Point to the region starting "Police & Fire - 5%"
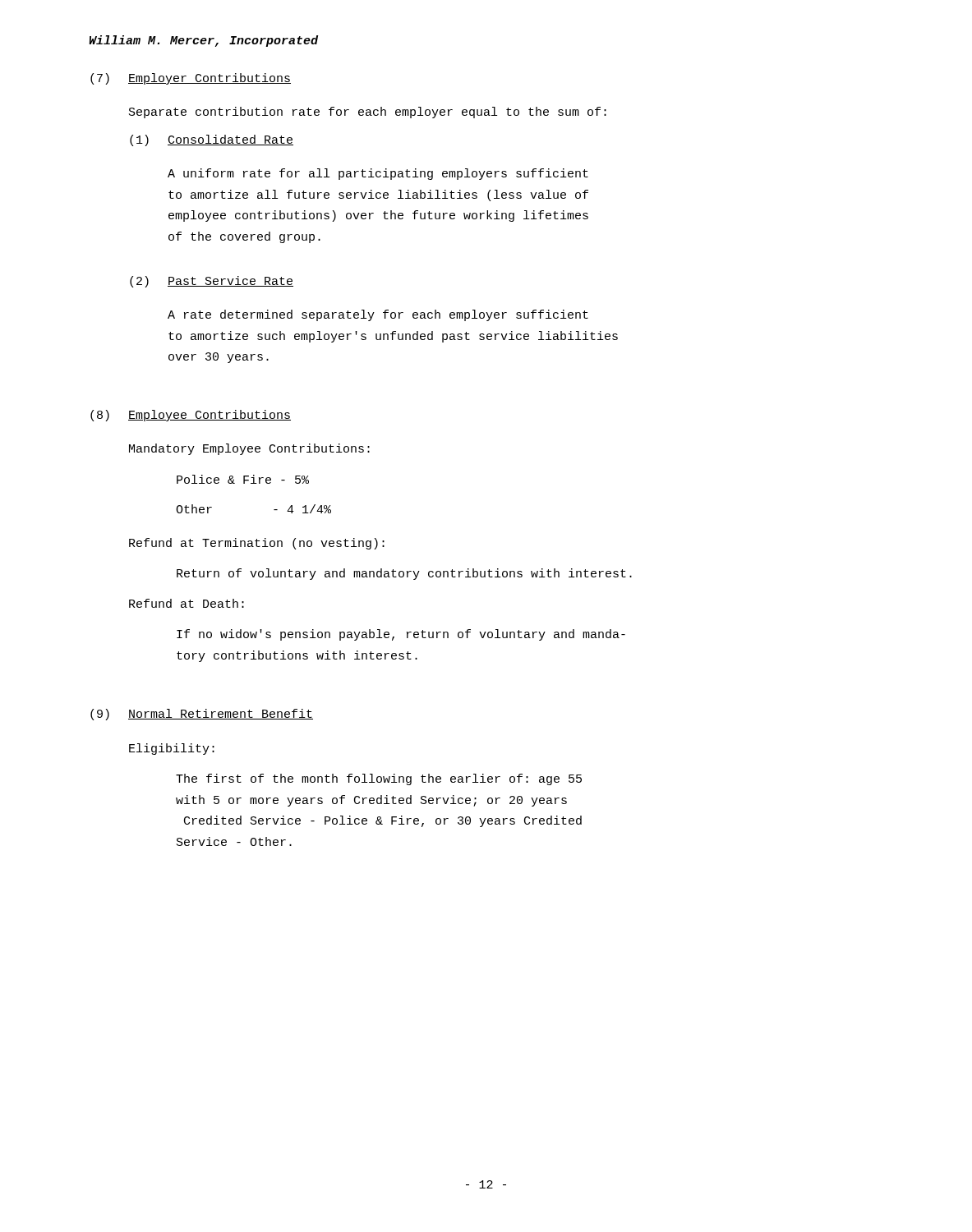The height and width of the screenshot is (1232, 972). click(242, 481)
